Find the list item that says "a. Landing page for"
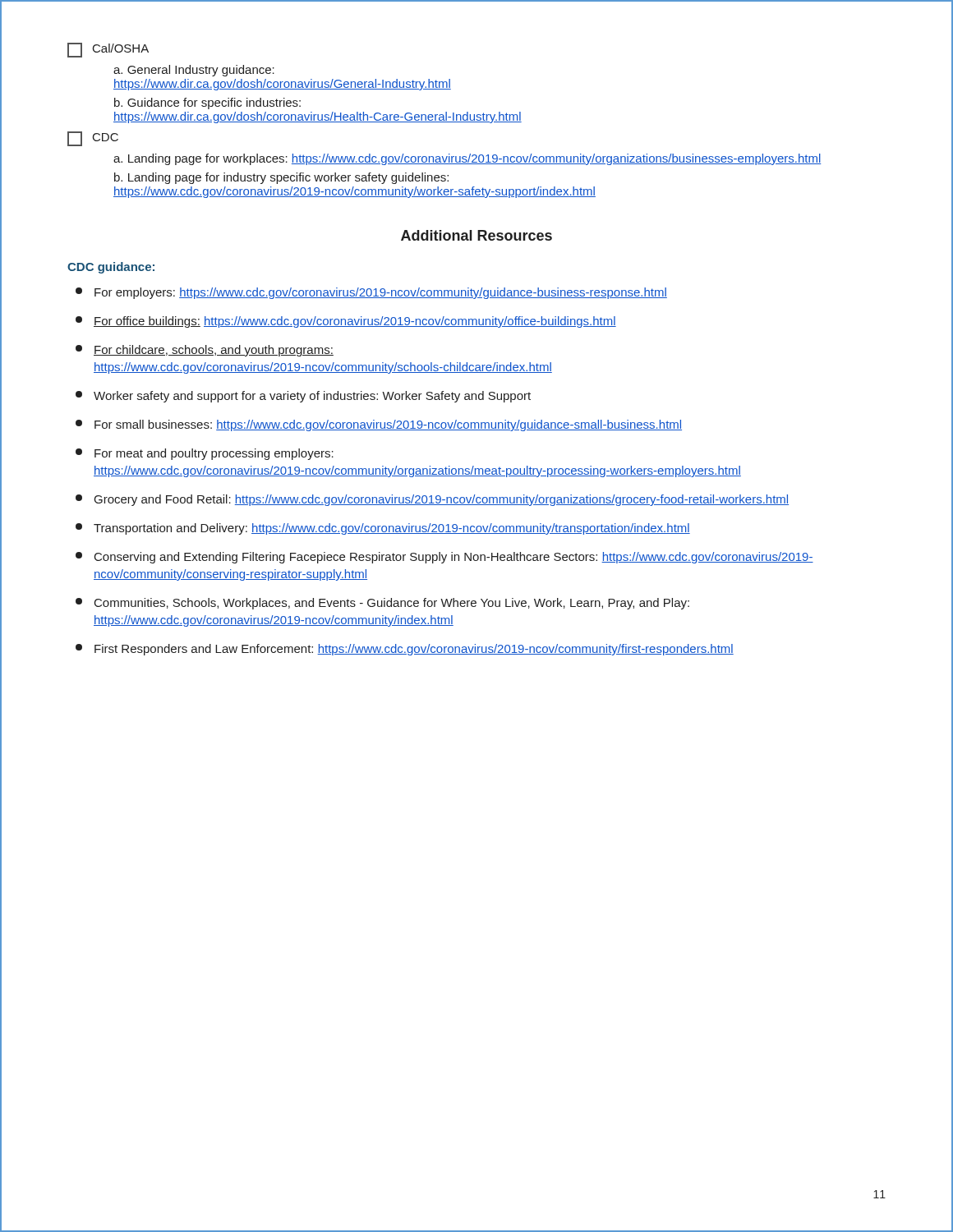 point(487,175)
